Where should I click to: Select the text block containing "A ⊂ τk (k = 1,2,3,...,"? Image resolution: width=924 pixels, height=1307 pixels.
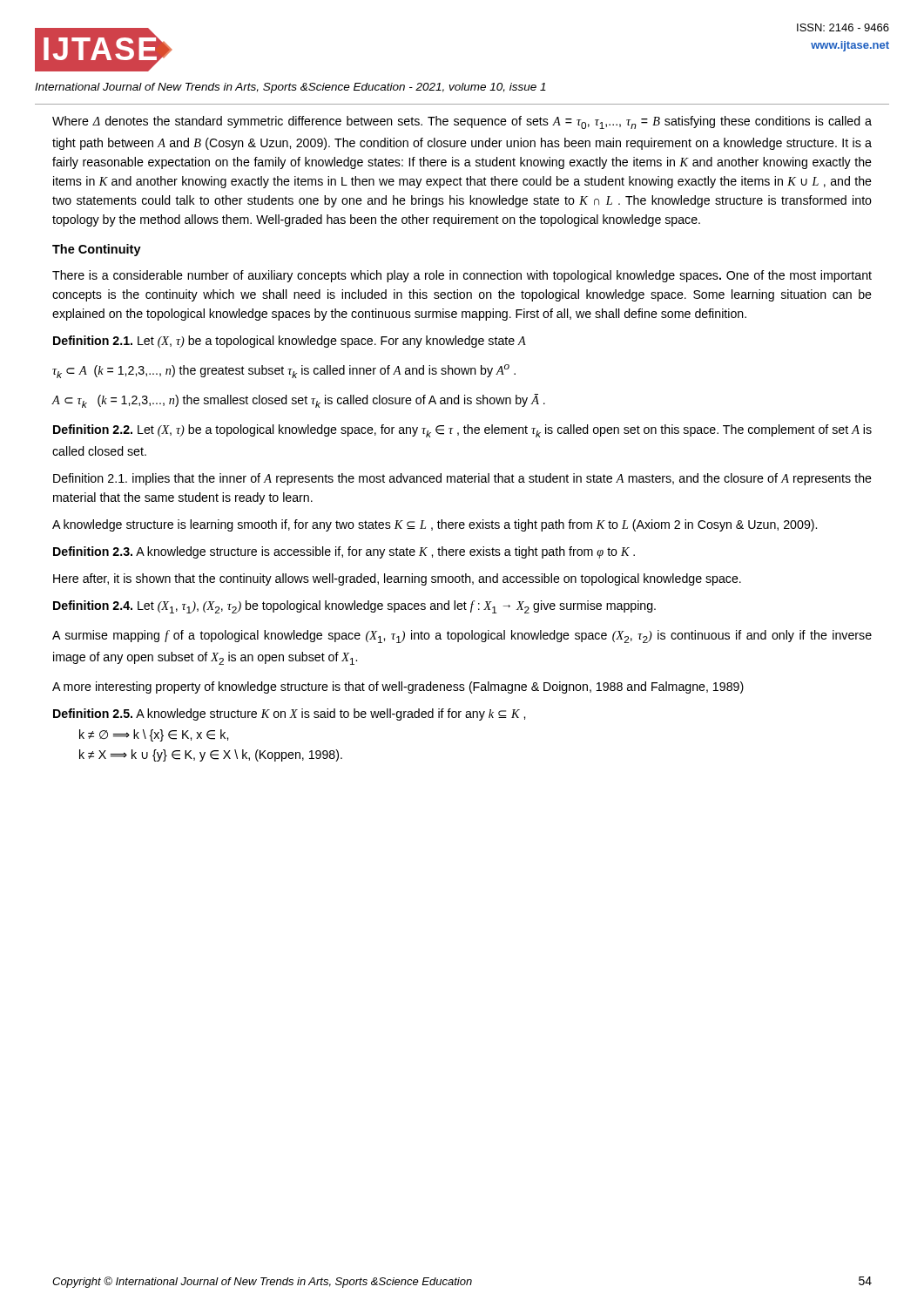[x=462, y=401]
